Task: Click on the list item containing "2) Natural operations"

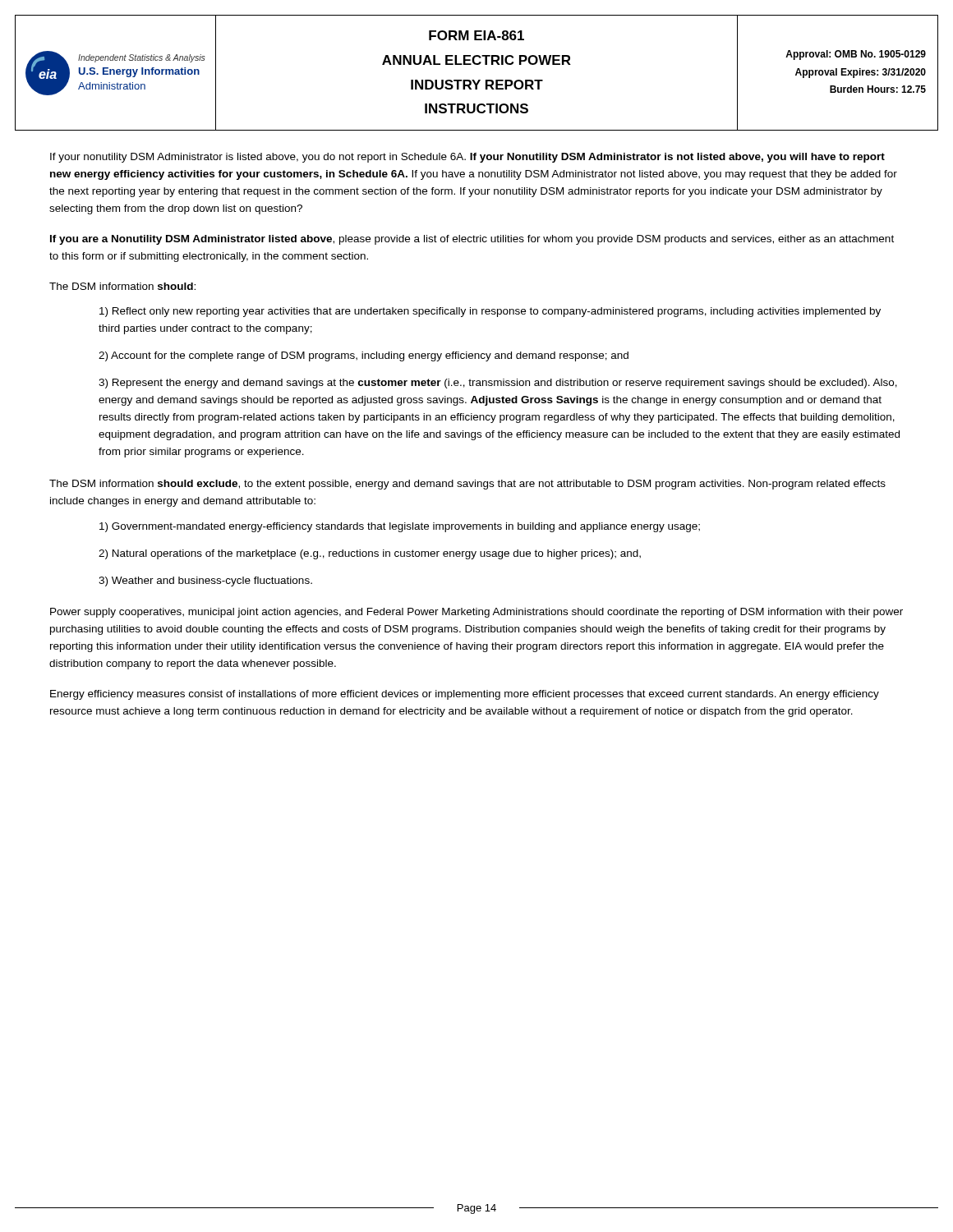Action: pos(370,553)
